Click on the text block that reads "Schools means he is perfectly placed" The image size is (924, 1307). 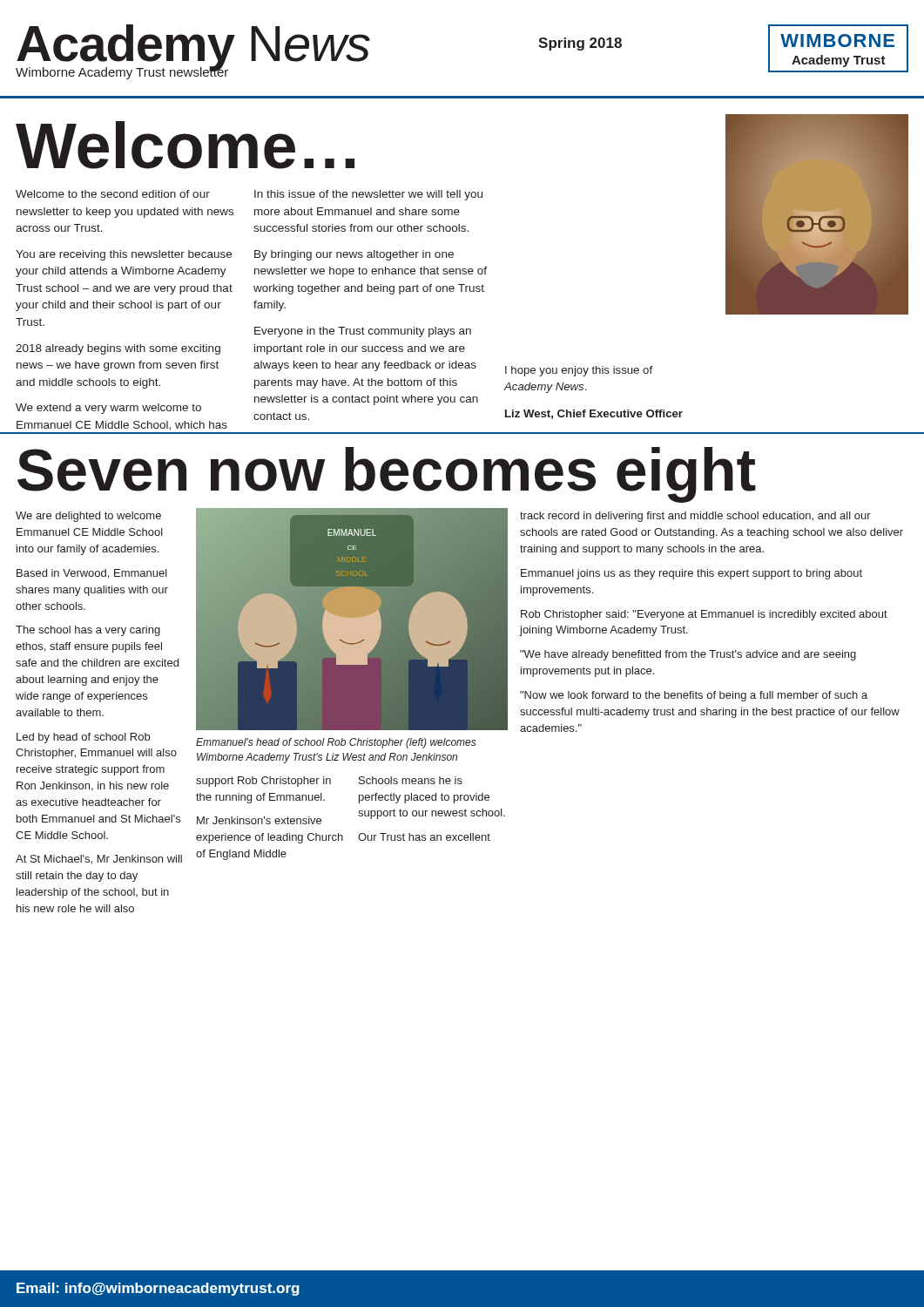point(433,809)
